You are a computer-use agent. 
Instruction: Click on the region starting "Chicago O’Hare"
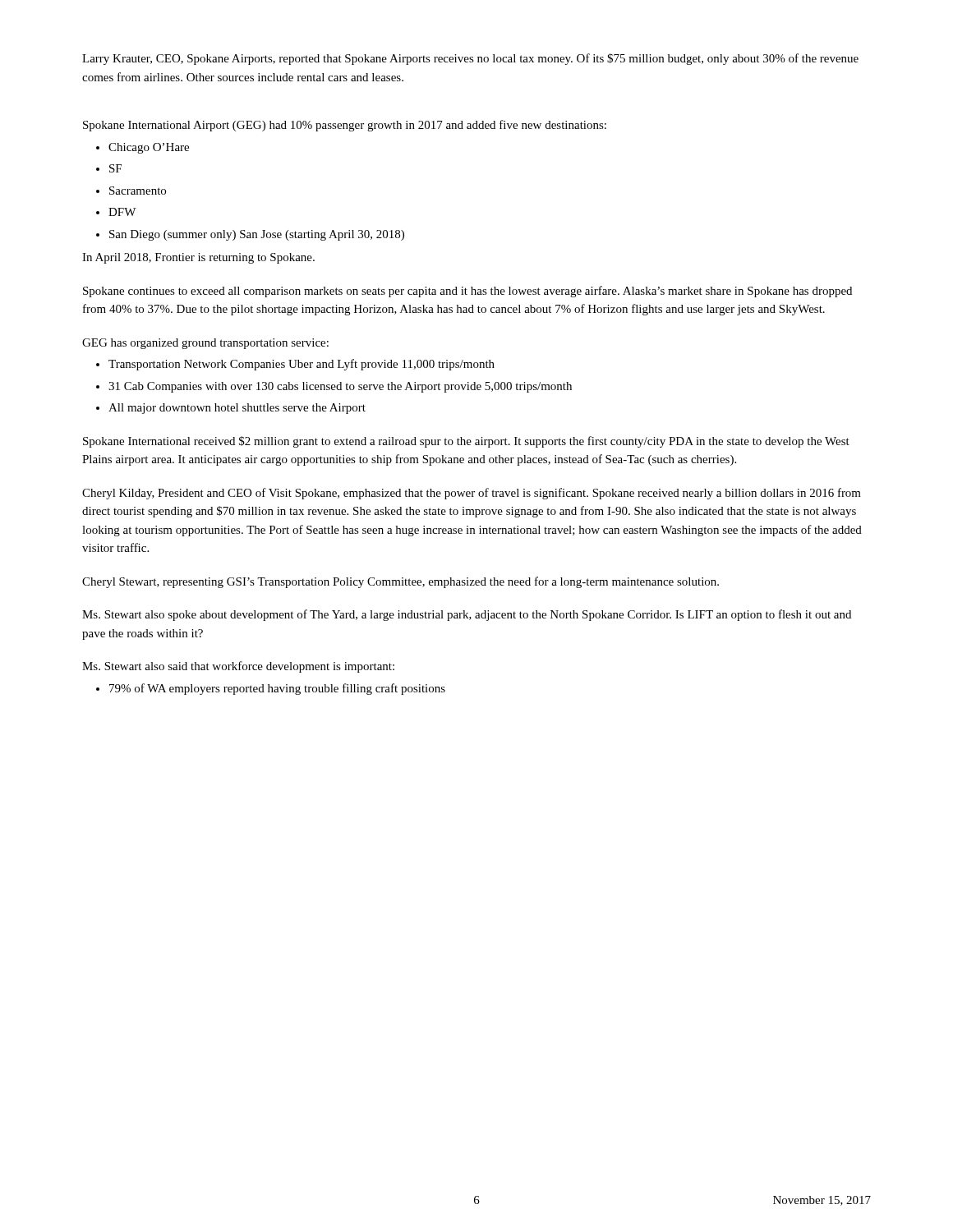pyautogui.click(x=143, y=148)
